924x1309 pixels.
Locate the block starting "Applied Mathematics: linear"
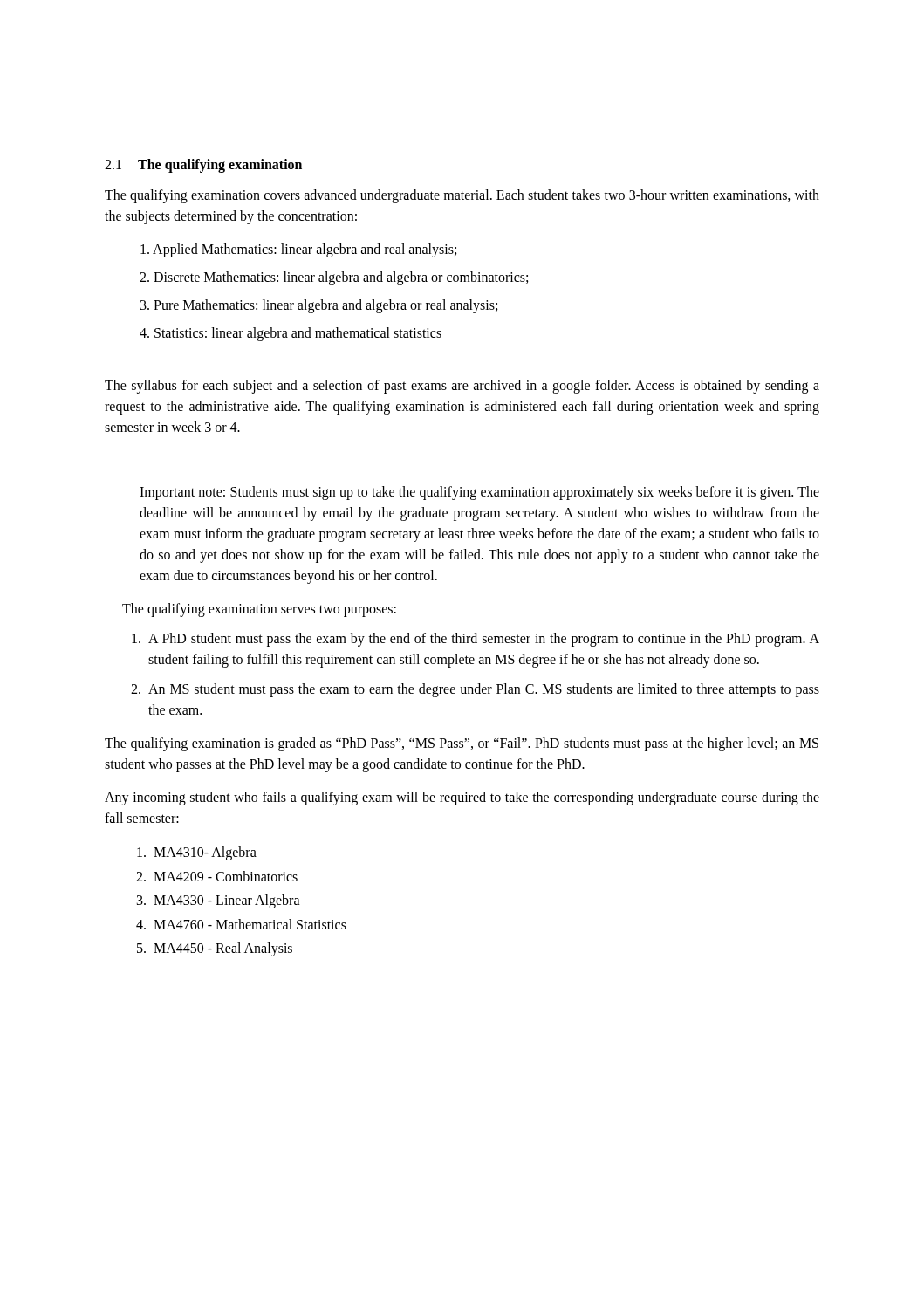(x=299, y=249)
